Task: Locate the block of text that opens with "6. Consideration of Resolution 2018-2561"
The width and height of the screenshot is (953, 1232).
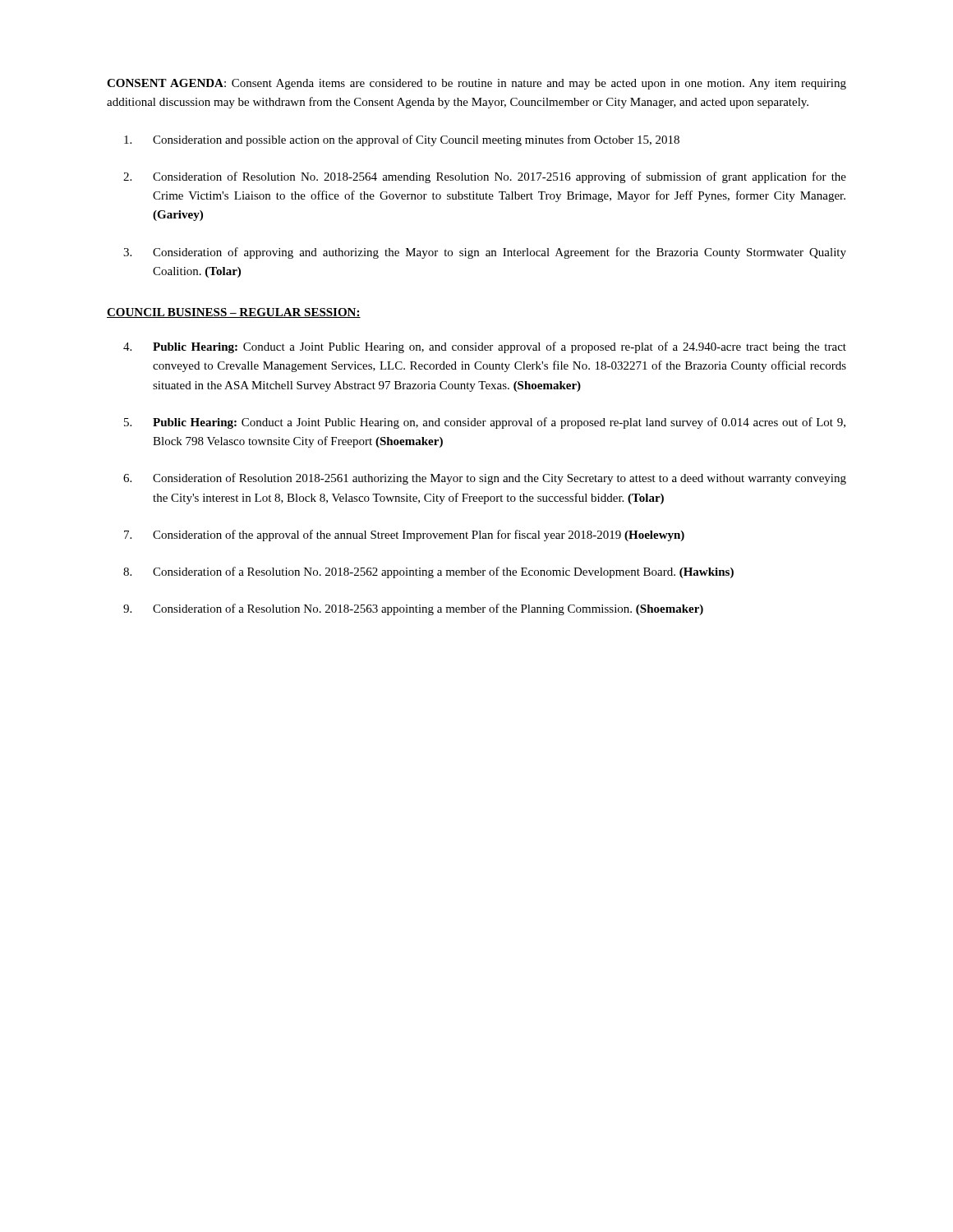Action: click(x=485, y=488)
